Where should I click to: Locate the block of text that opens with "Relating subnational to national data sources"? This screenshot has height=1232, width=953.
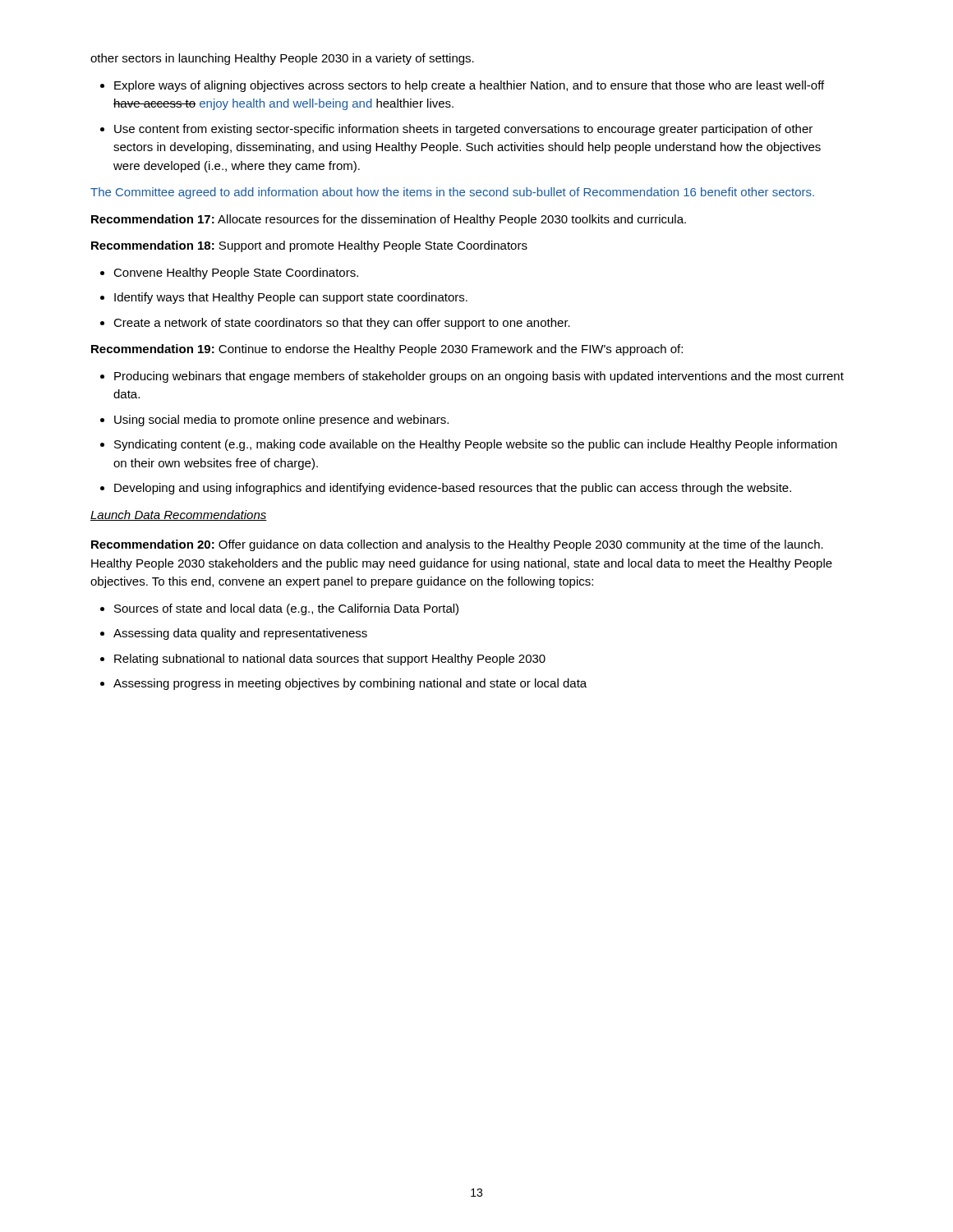point(480,659)
